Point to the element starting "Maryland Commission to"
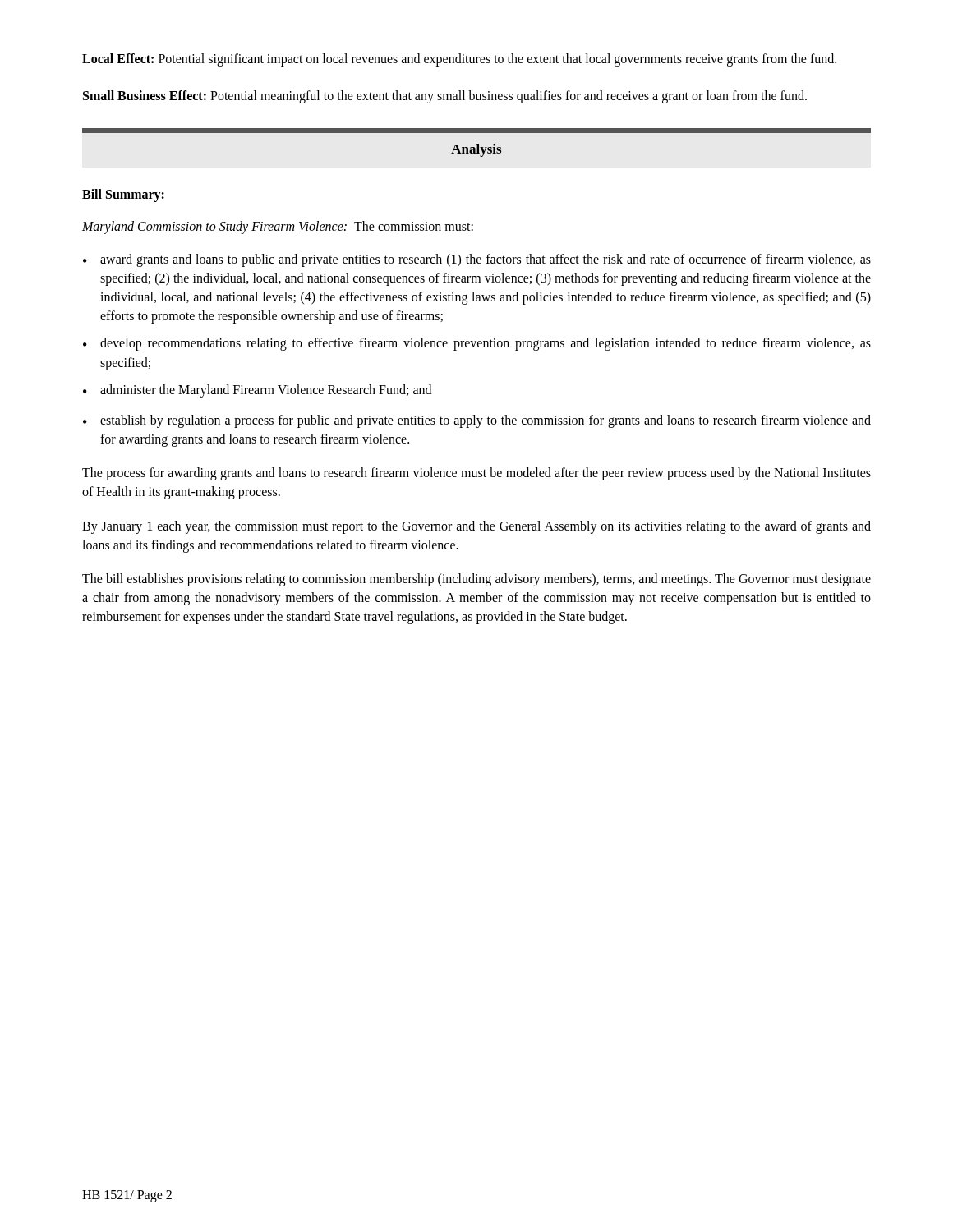This screenshot has height=1232, width=953. (278, 227)
